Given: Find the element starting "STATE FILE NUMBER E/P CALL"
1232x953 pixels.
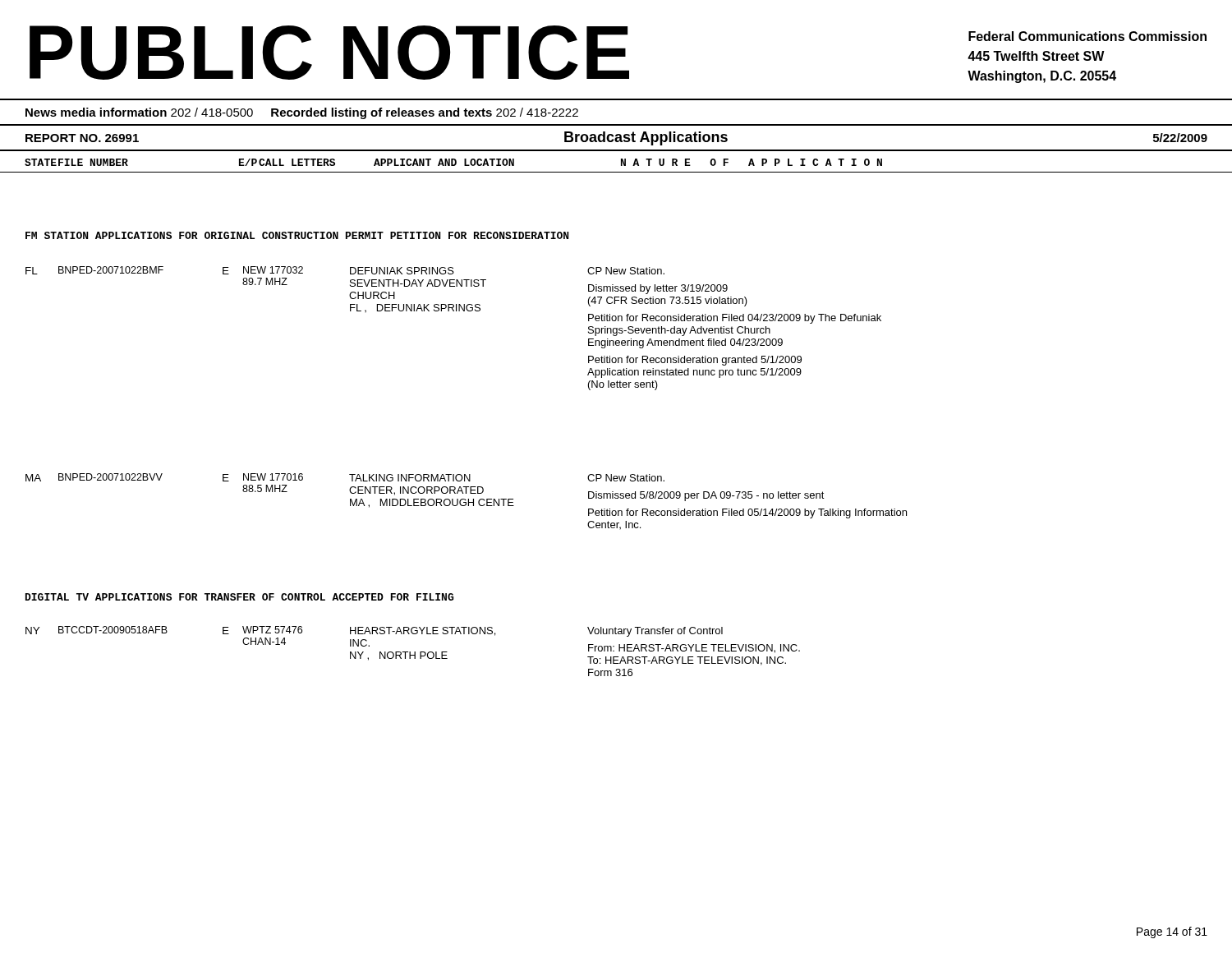Looking at the screenshot, I should [x=616, y=163].
